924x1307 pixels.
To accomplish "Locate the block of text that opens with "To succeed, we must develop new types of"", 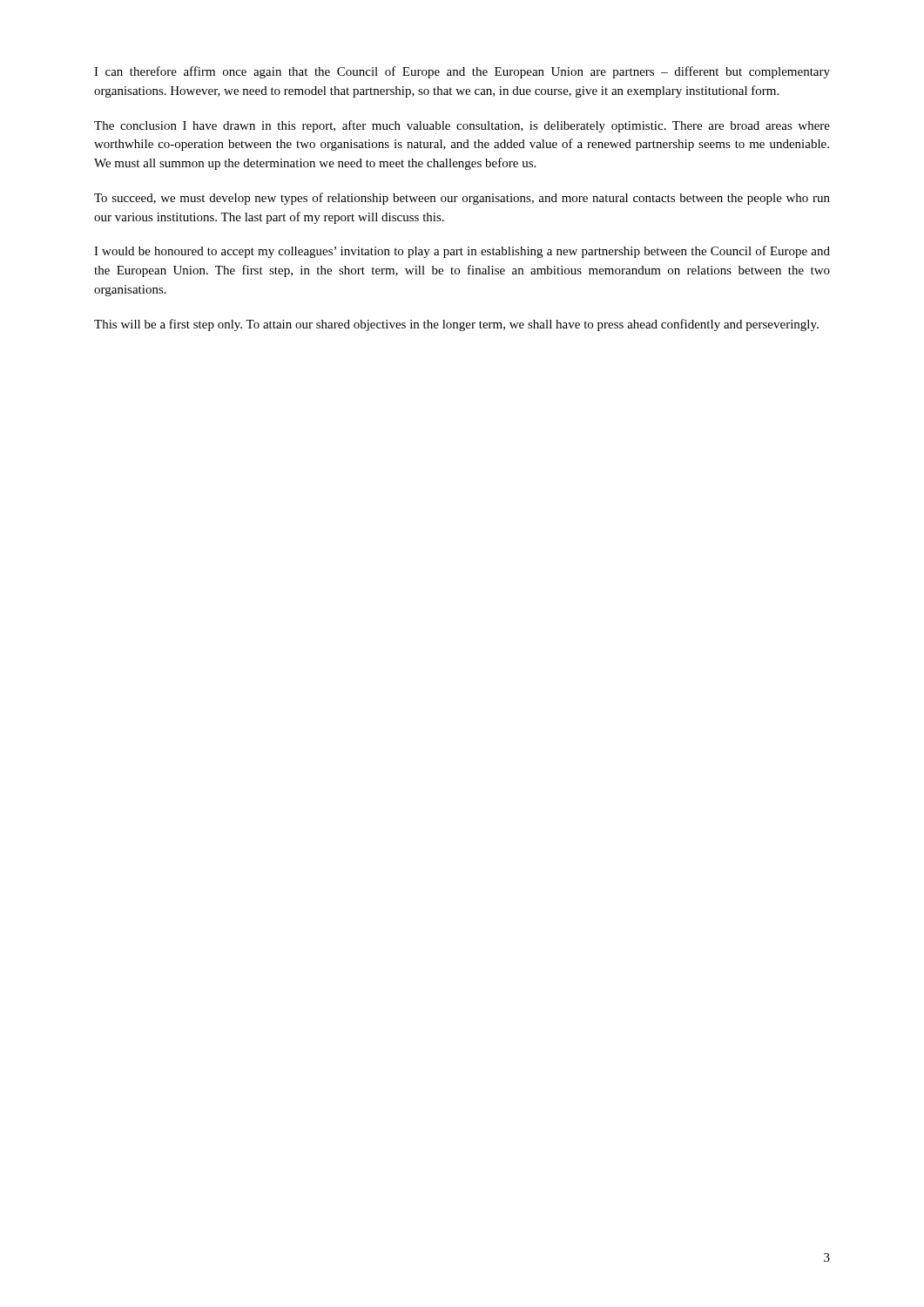I will tap(462, 207).
